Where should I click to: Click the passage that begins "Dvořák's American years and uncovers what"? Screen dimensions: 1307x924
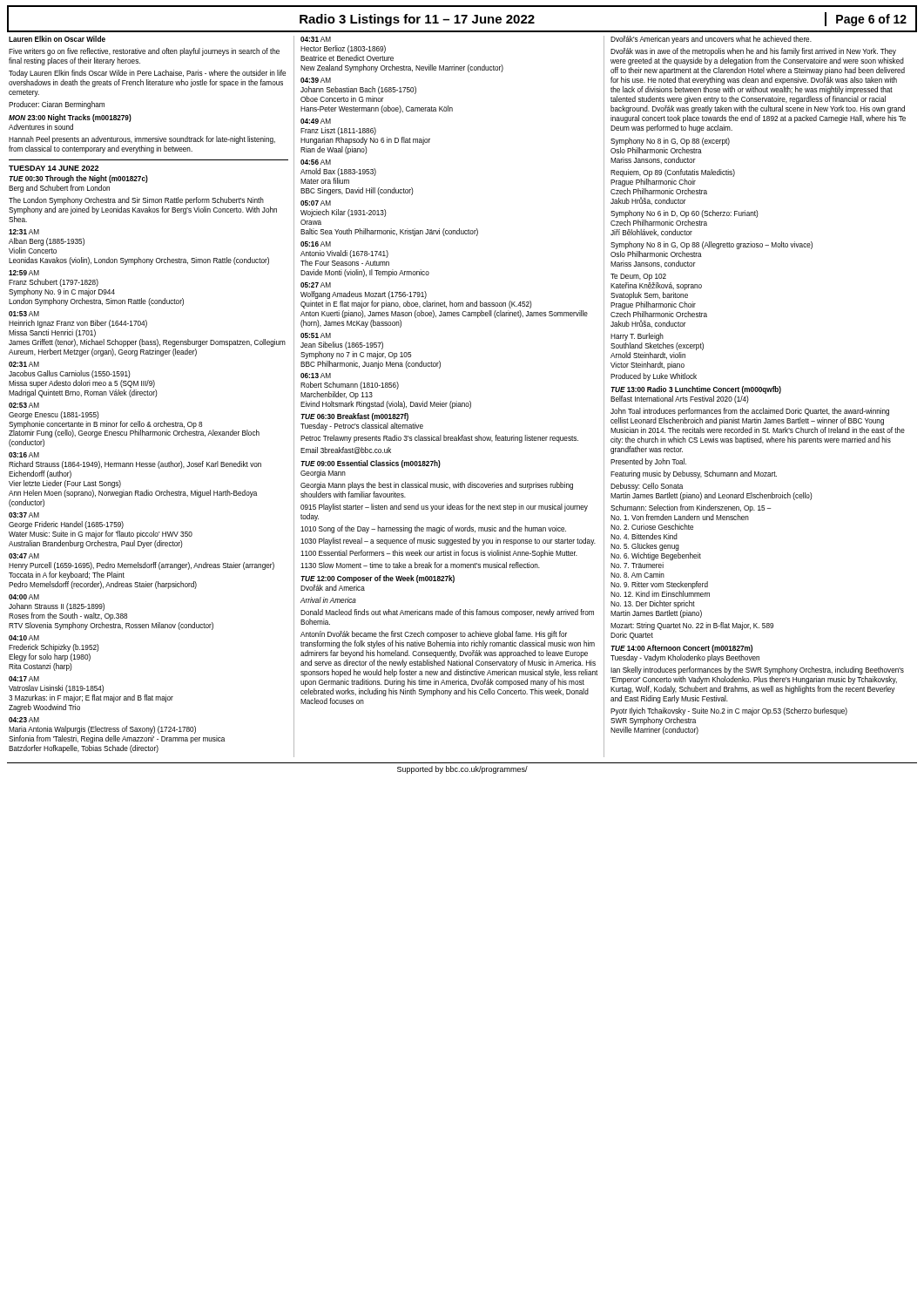point(711,40)
